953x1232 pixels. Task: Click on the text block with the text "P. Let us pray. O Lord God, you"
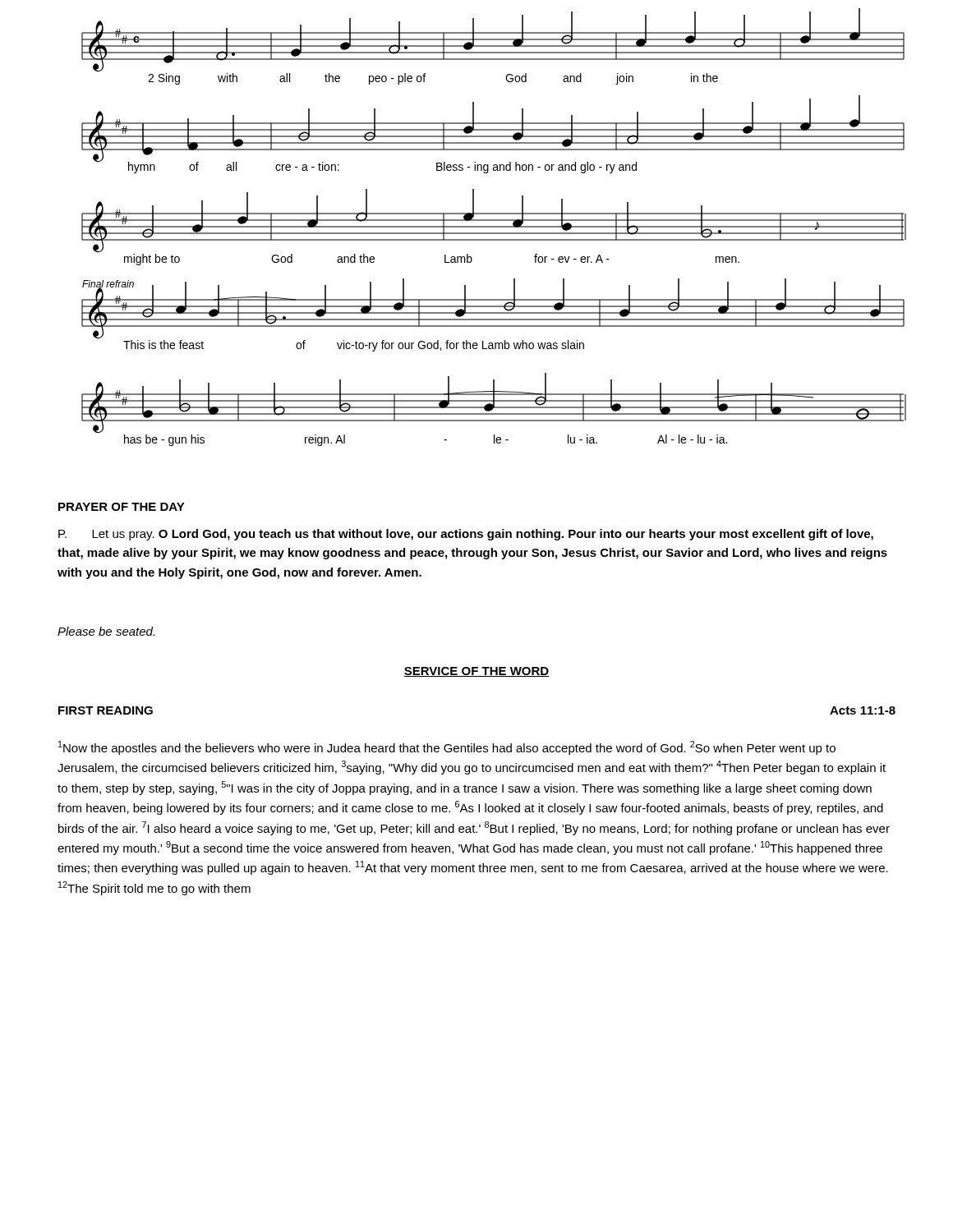pyautogui.click(x=476, y=553)
